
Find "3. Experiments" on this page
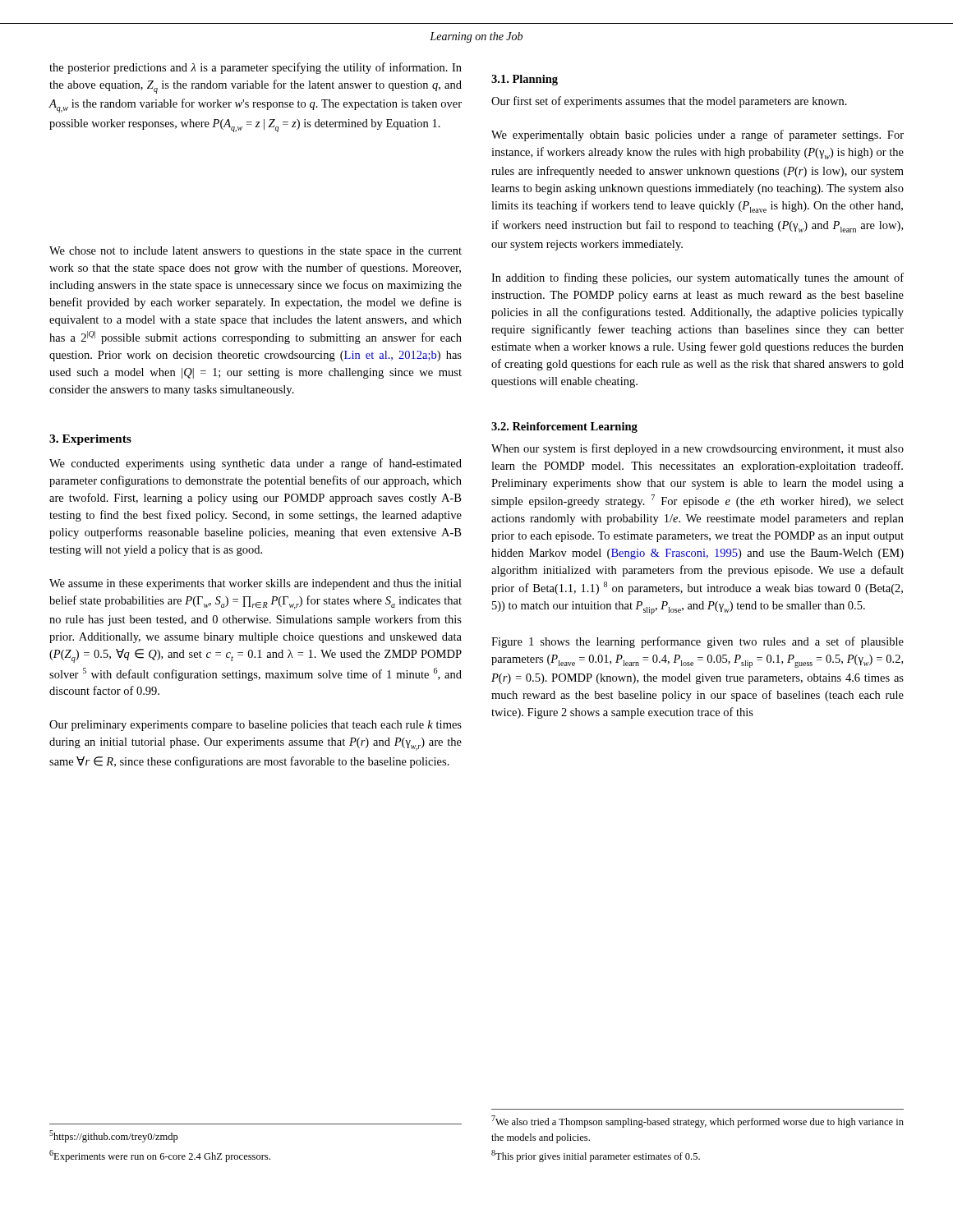click(x=90, y=438)
